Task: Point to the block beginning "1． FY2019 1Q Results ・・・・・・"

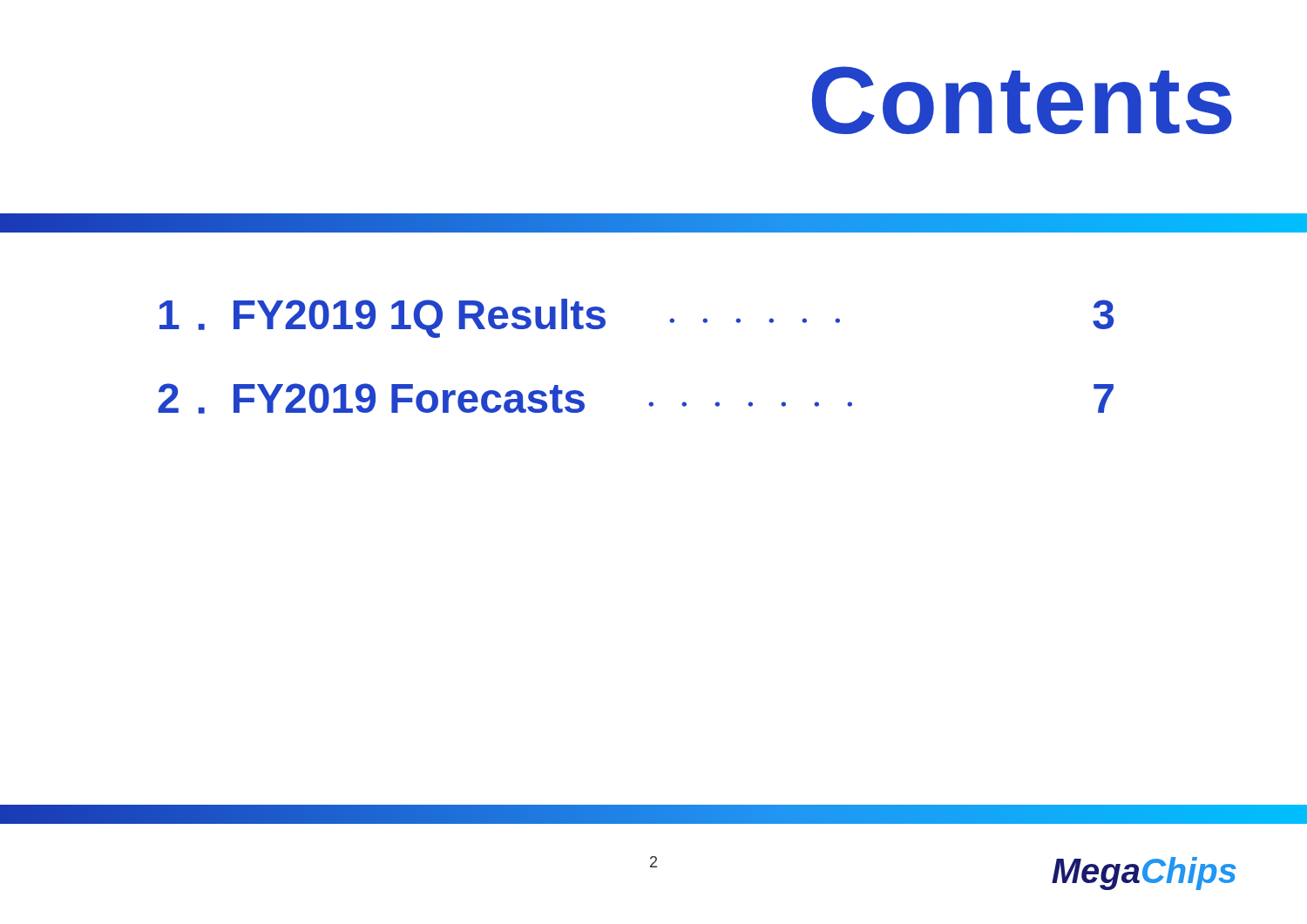Action: tap(366, 318)
